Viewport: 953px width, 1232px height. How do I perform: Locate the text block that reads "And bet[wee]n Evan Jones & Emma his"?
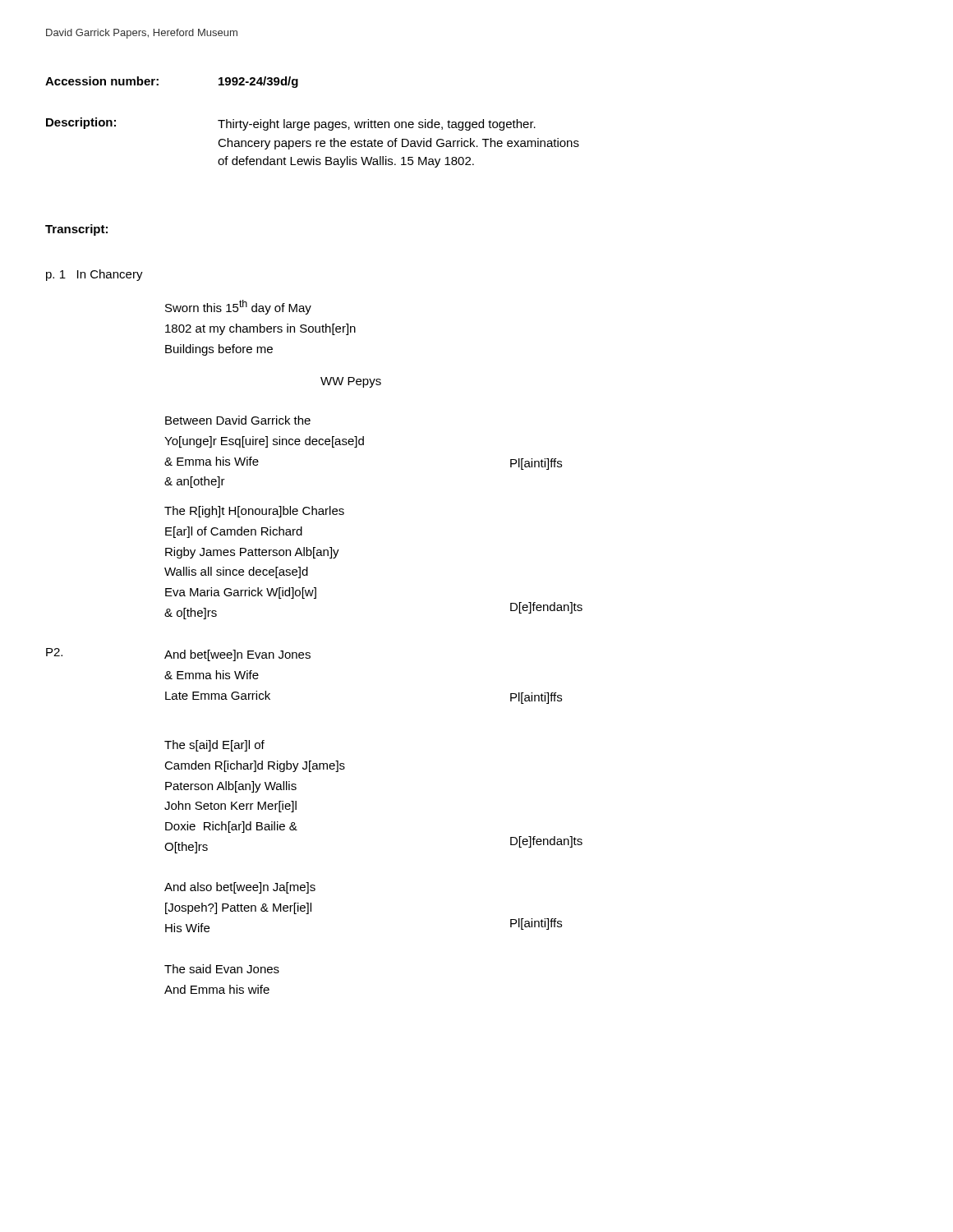pyautogui.click(x=238, y=675)
